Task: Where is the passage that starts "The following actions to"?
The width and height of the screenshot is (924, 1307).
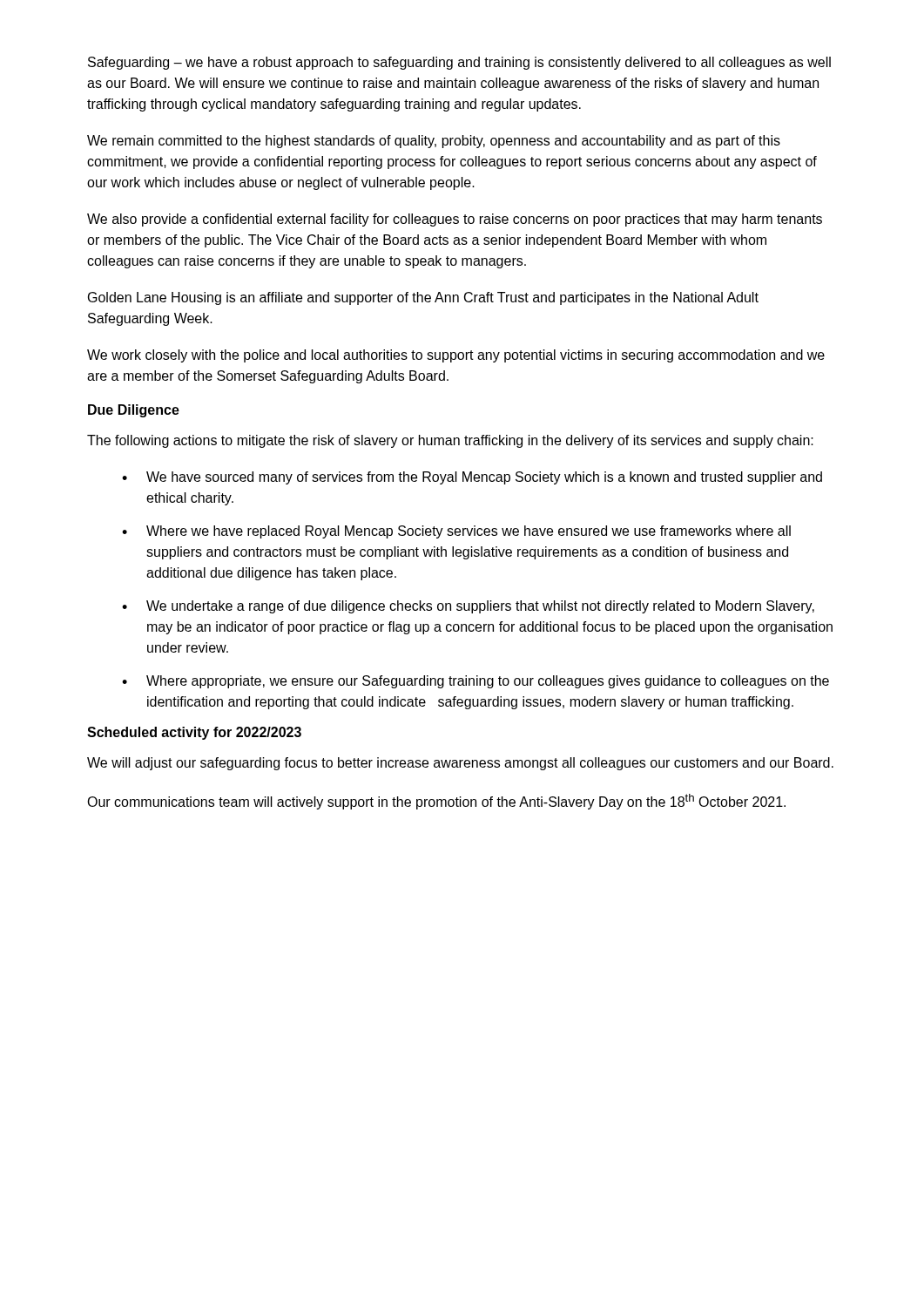Action: pyautogui.click(x=451, y=440)
